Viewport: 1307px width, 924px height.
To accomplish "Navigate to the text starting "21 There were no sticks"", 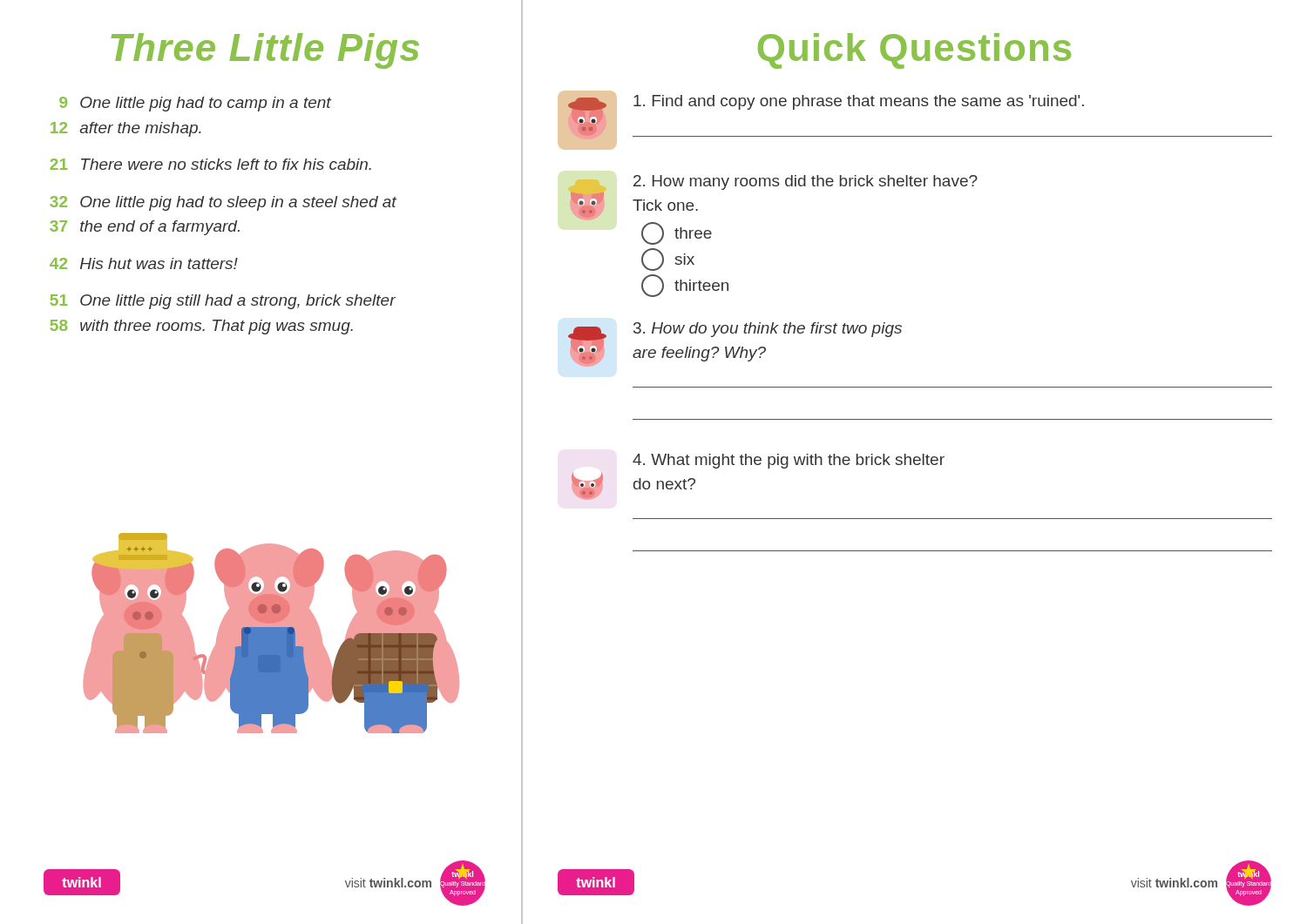I will [x=208, y=164].
